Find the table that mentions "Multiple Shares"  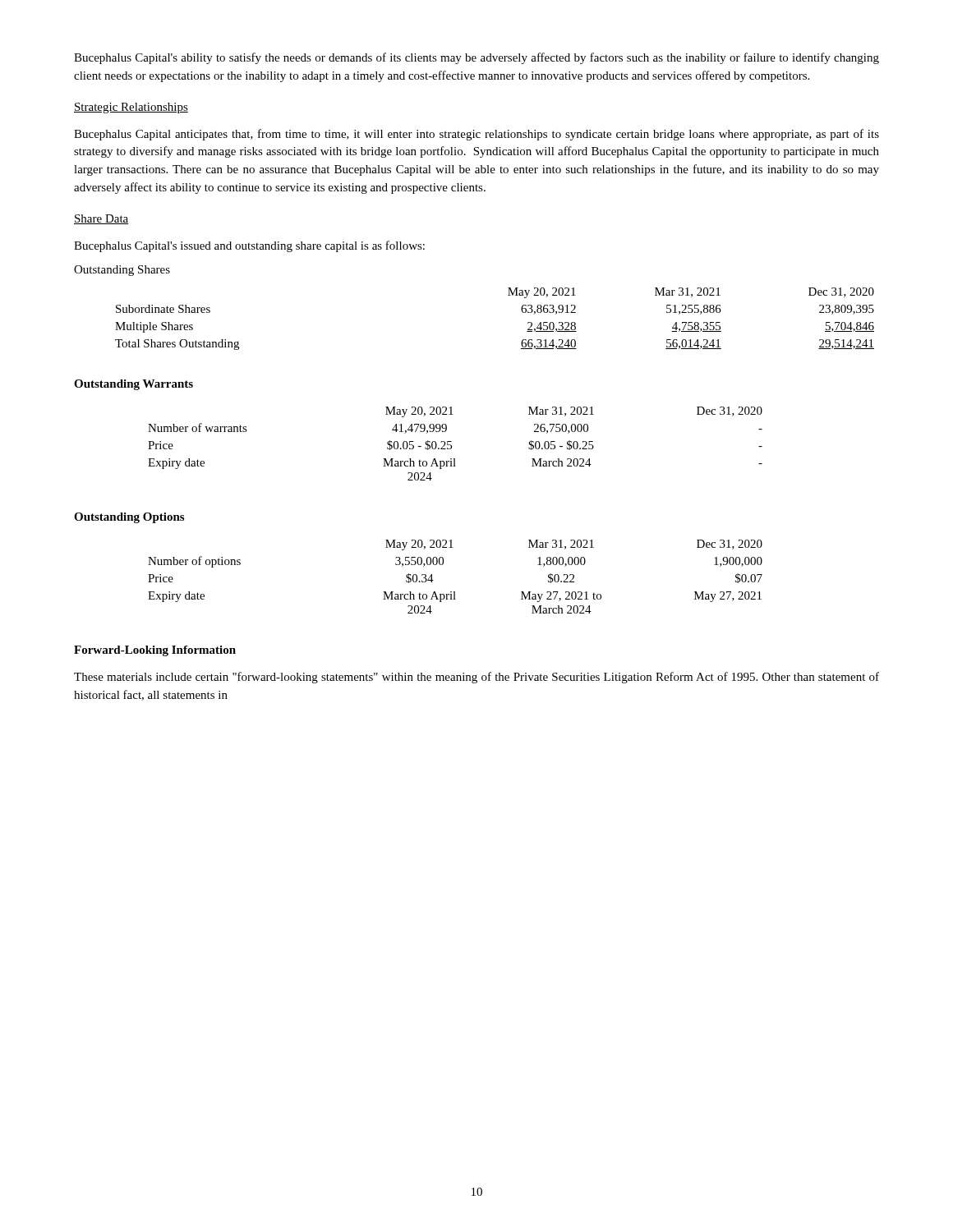click(476, 318)
